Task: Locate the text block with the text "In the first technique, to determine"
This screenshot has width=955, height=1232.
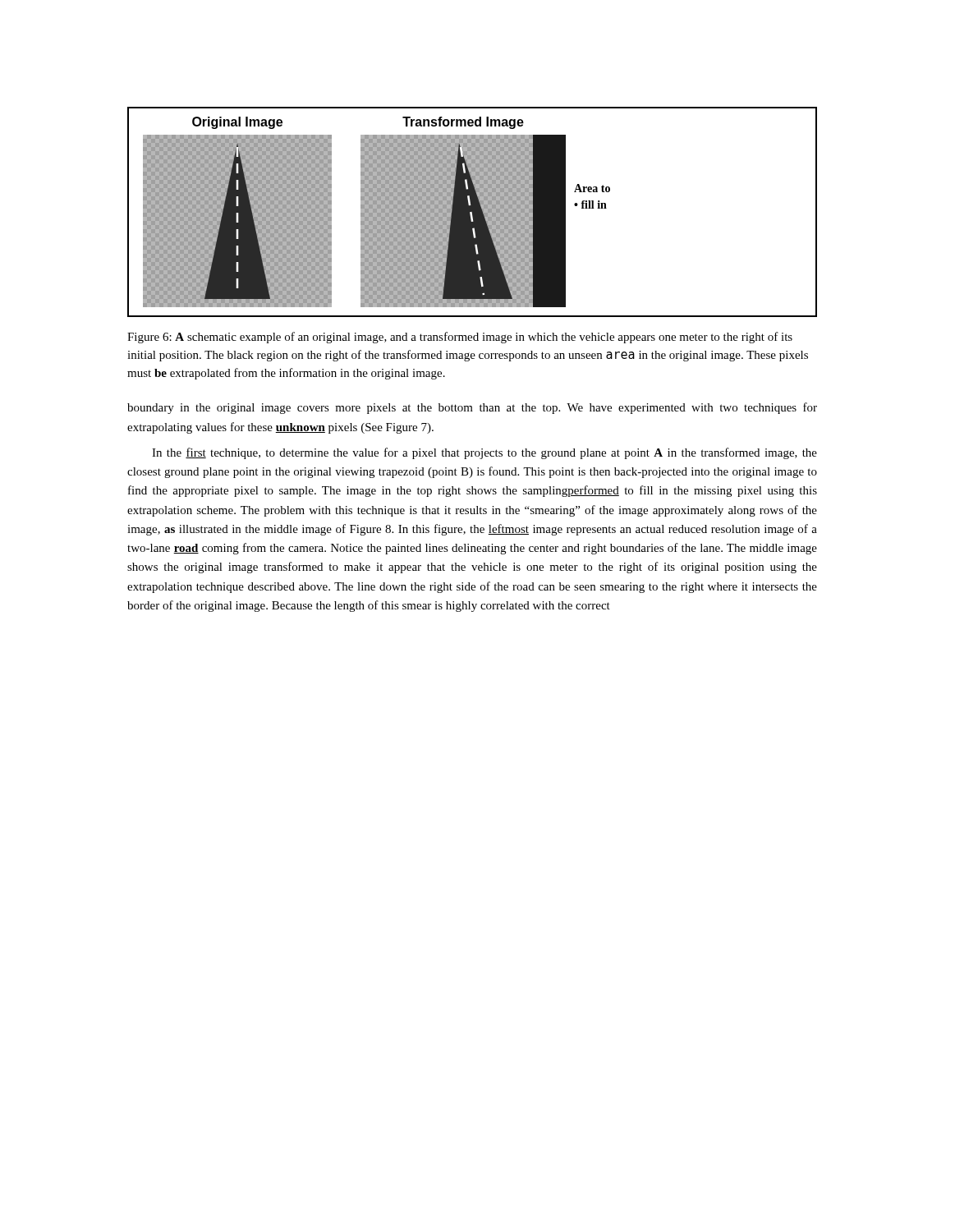Action: [472, 529]
